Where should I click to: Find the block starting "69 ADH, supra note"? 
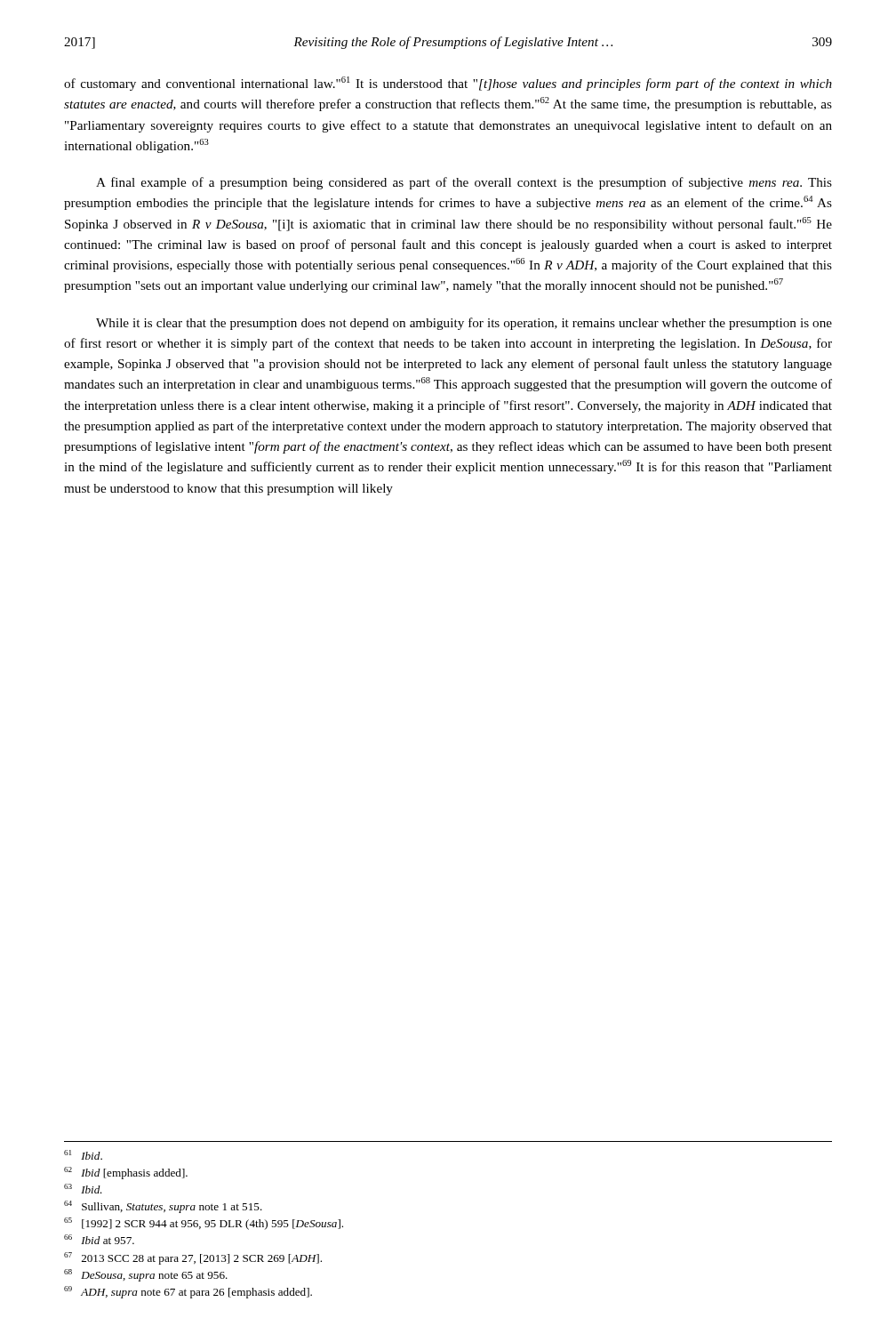click(x=188, y=1291)
